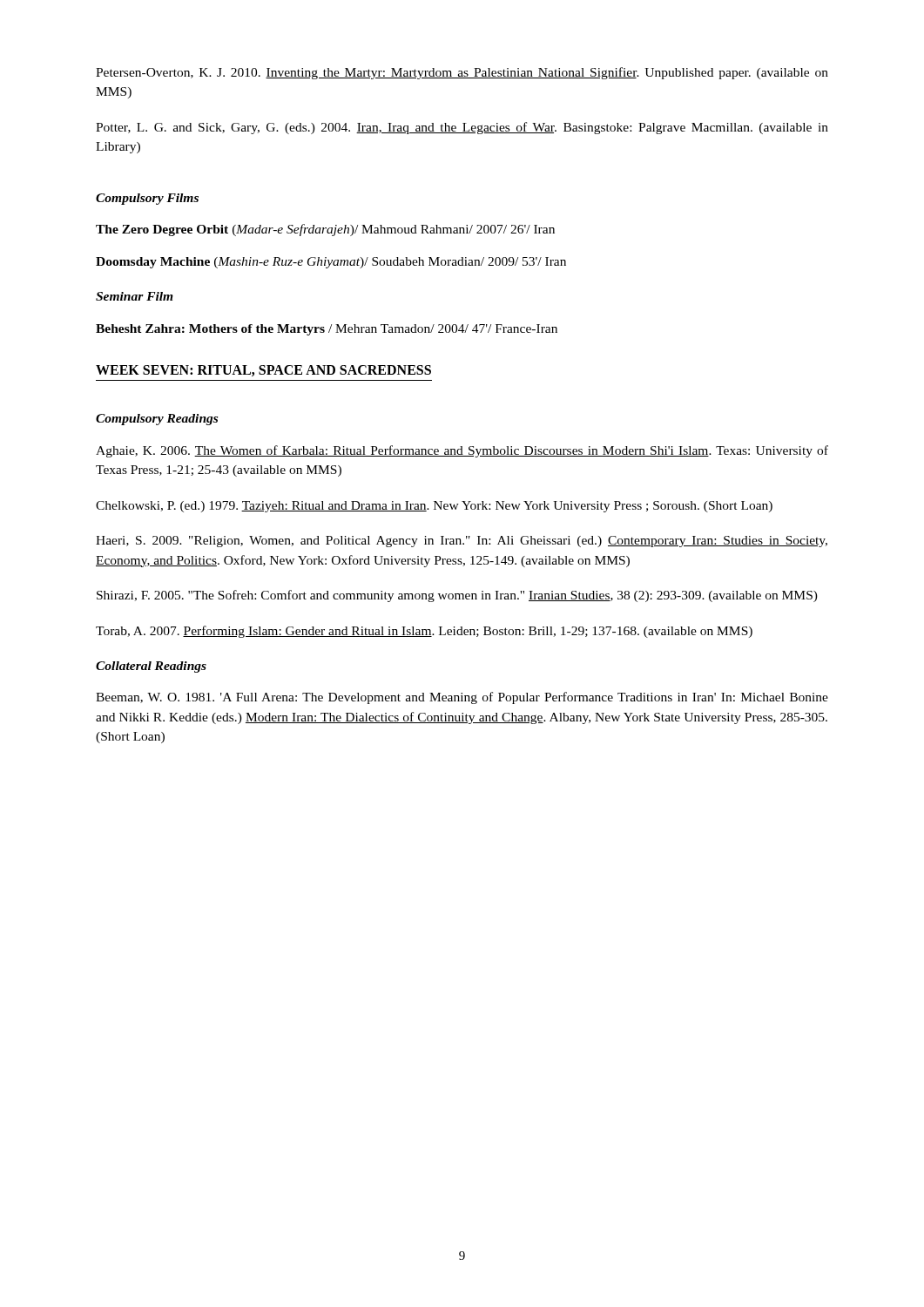Viewport: 924px width, 1307px height.
Task: Click where it says "Compulsory Readings"
Action: [x=157, y=420]
